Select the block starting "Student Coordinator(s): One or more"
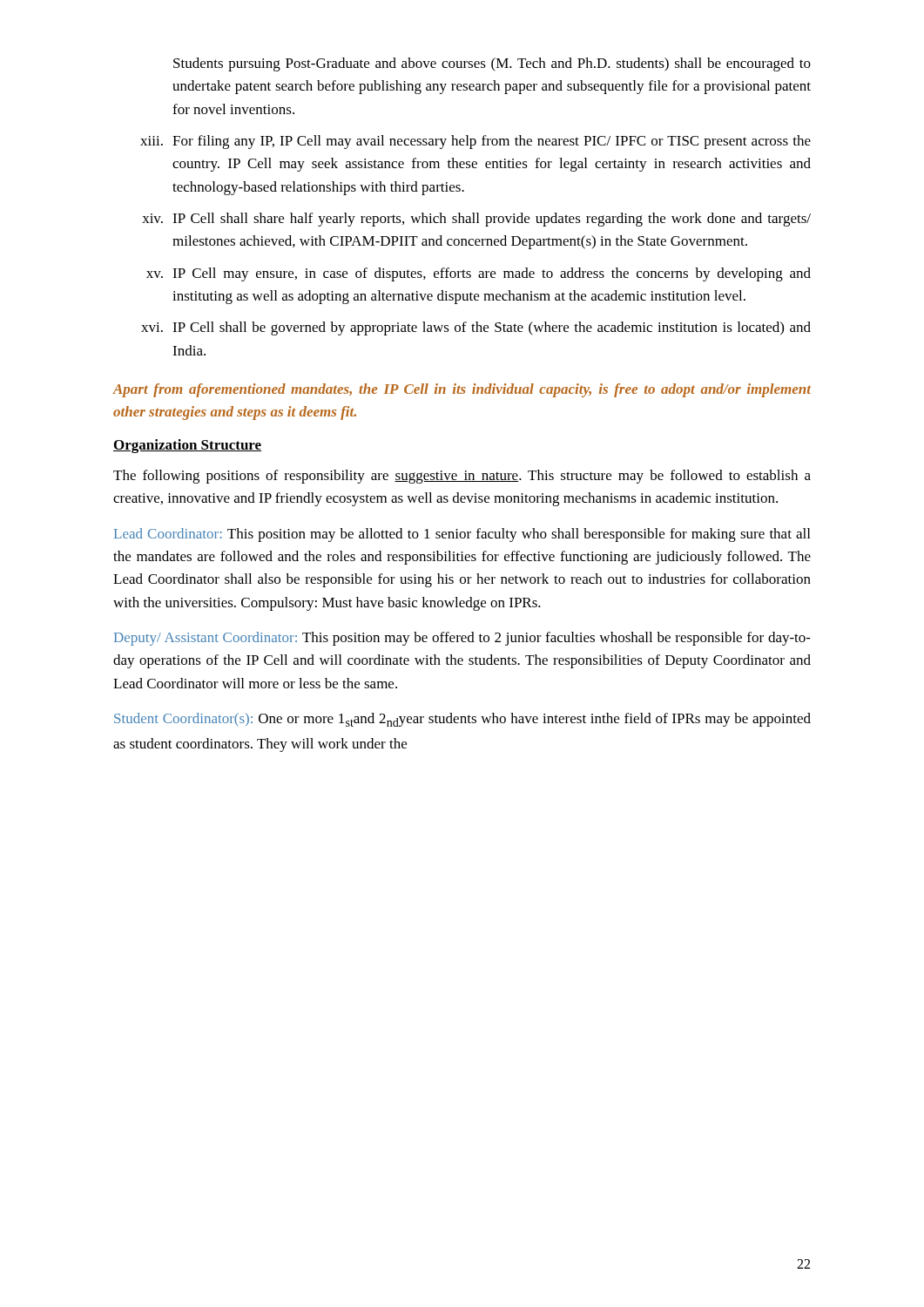 click(462, 731)
